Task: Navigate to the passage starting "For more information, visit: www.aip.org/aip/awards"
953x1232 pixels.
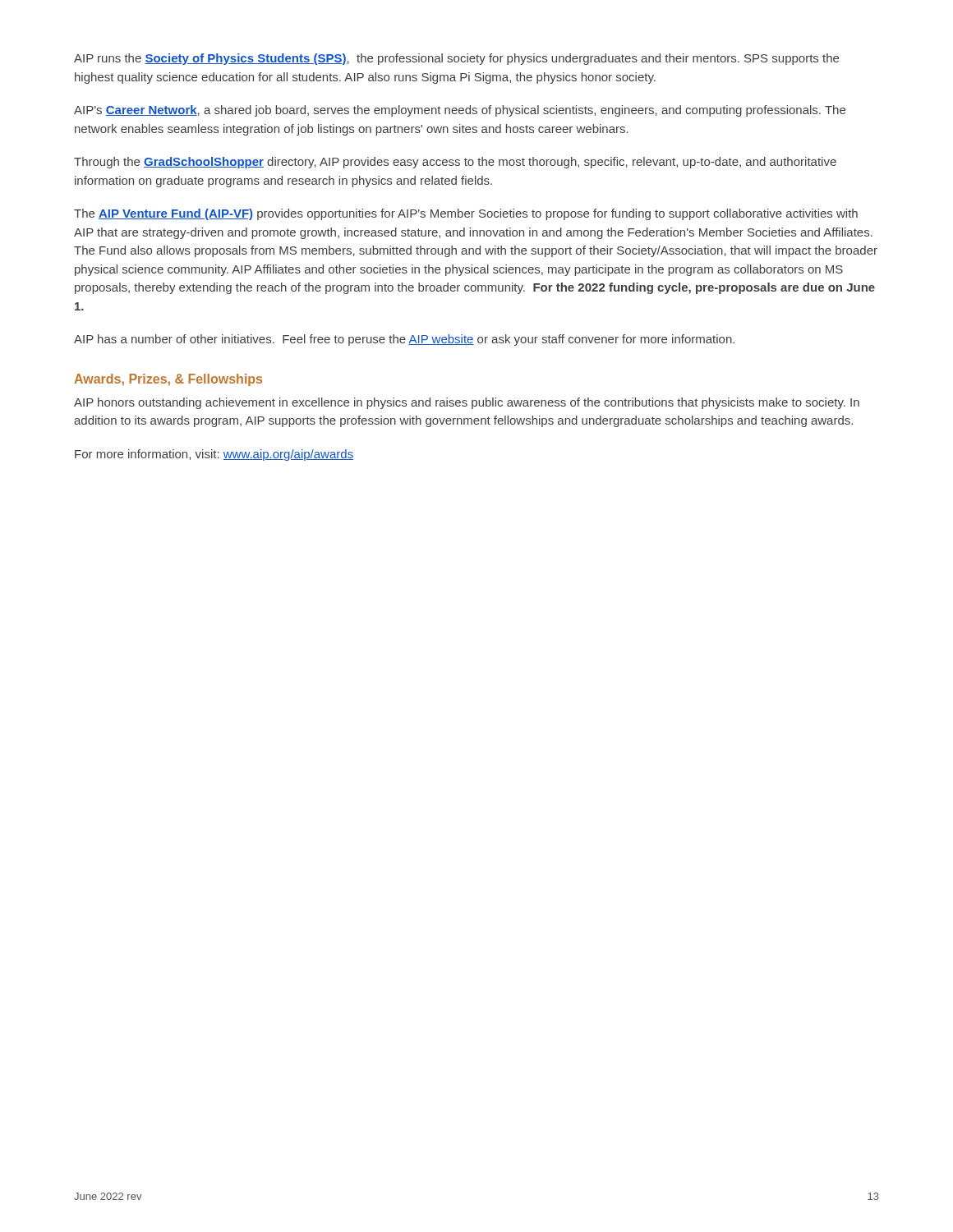Action: click(214, 453)
